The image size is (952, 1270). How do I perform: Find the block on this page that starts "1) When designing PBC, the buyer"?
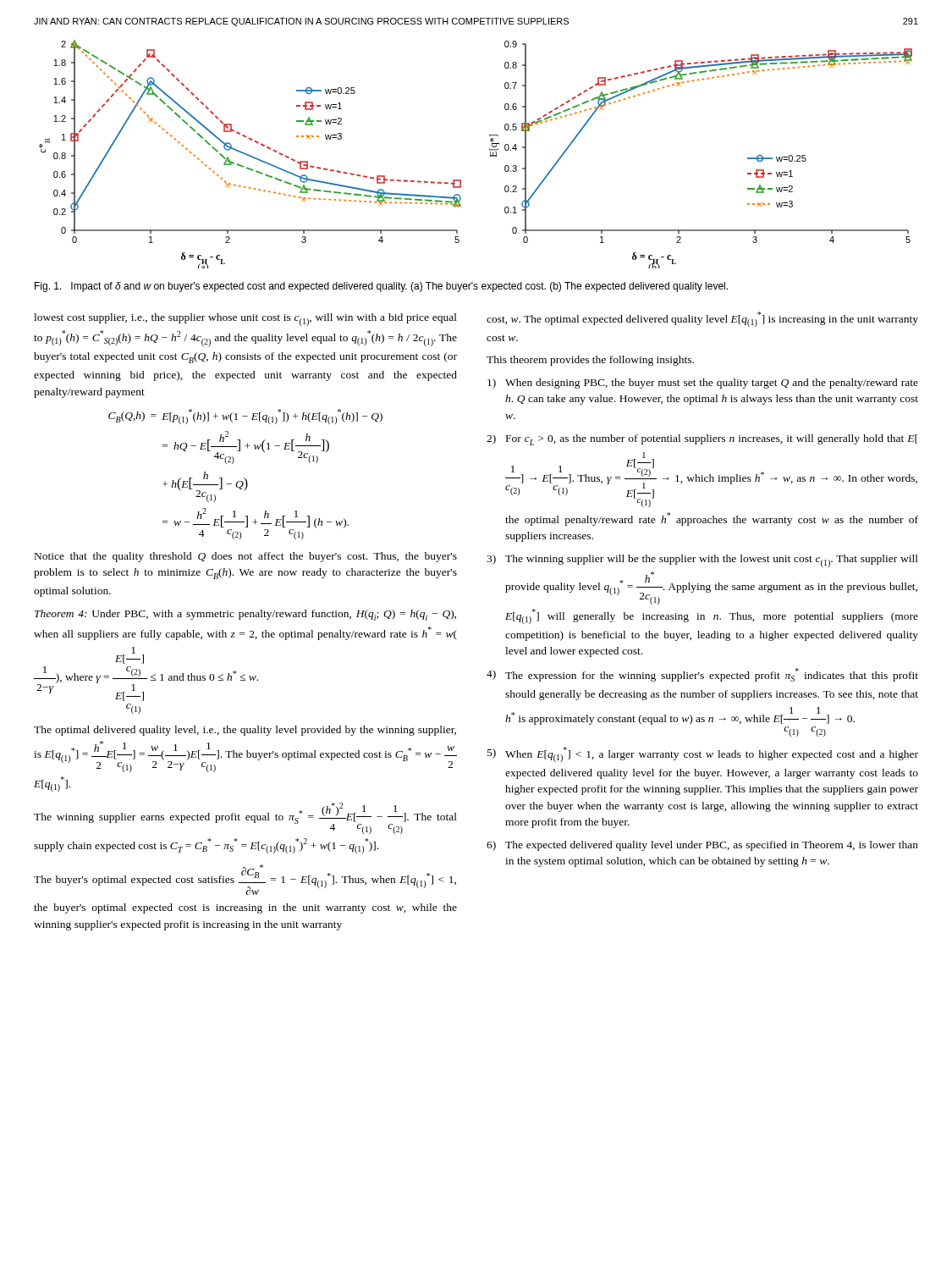702,399
